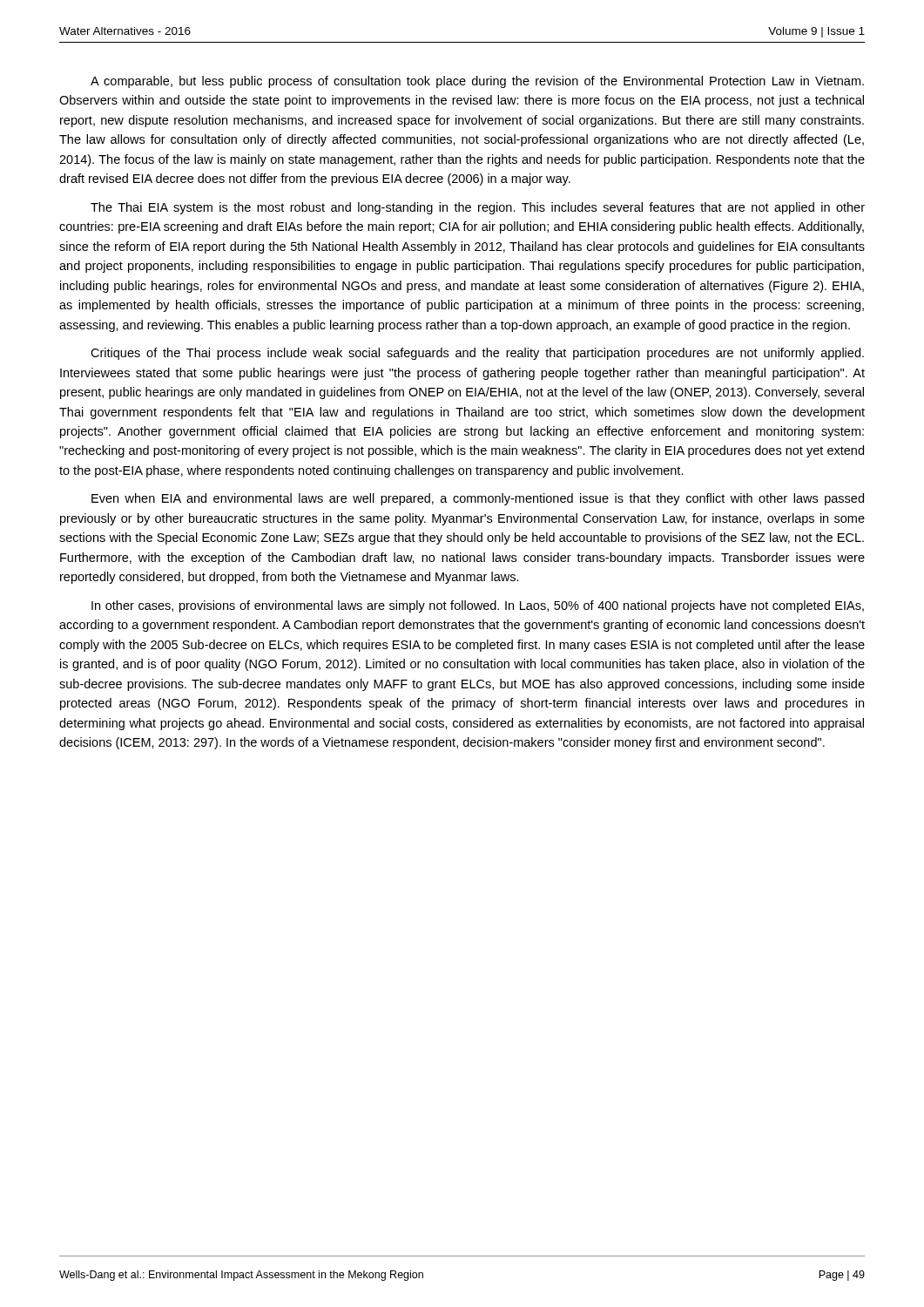The image size is (924, 1307).
Task: Find the text block containing "Critiques of the Thai process include weak social"
Action: click(x=462, y=412)
